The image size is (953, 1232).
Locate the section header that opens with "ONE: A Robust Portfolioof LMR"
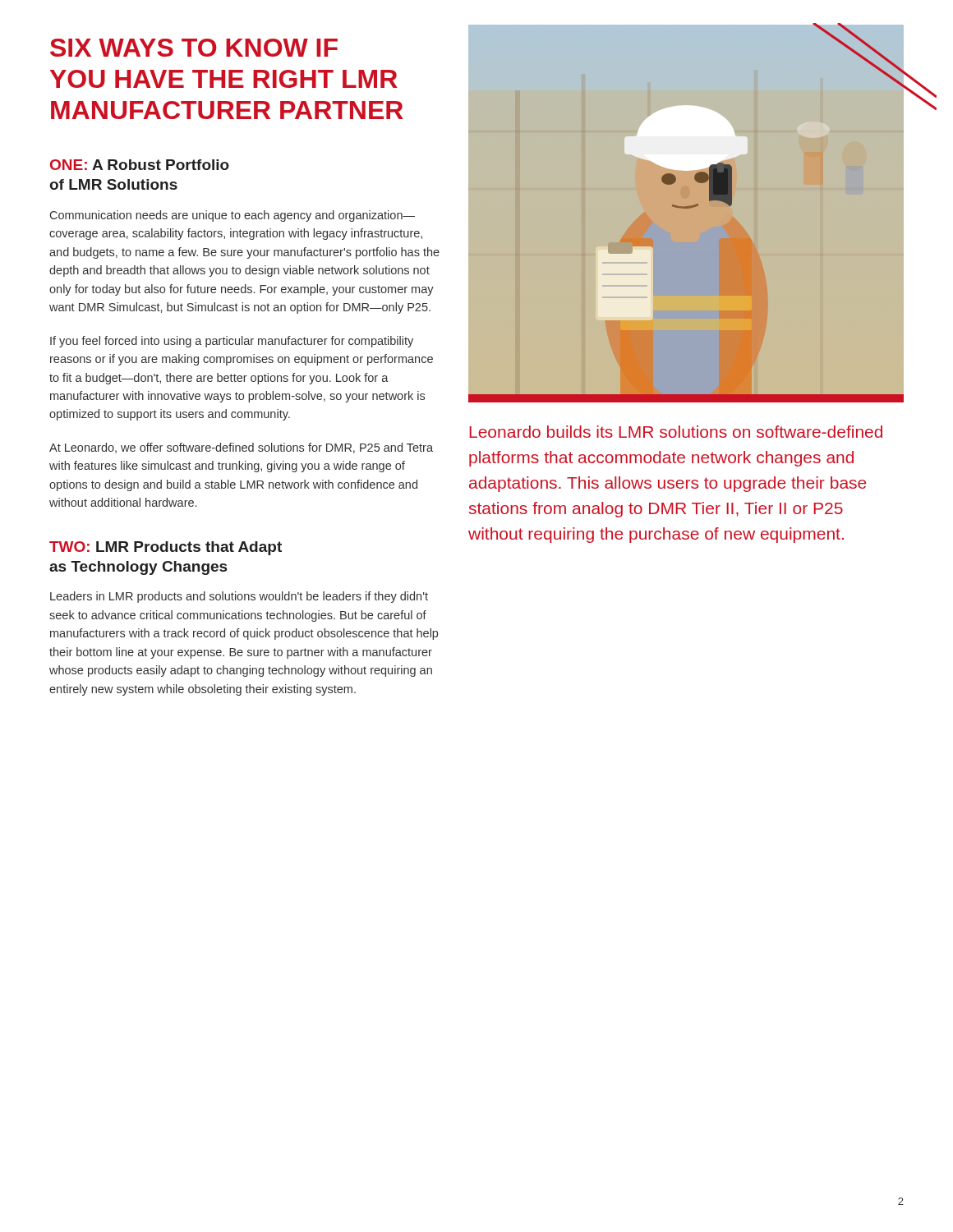(x=139, y=175)
